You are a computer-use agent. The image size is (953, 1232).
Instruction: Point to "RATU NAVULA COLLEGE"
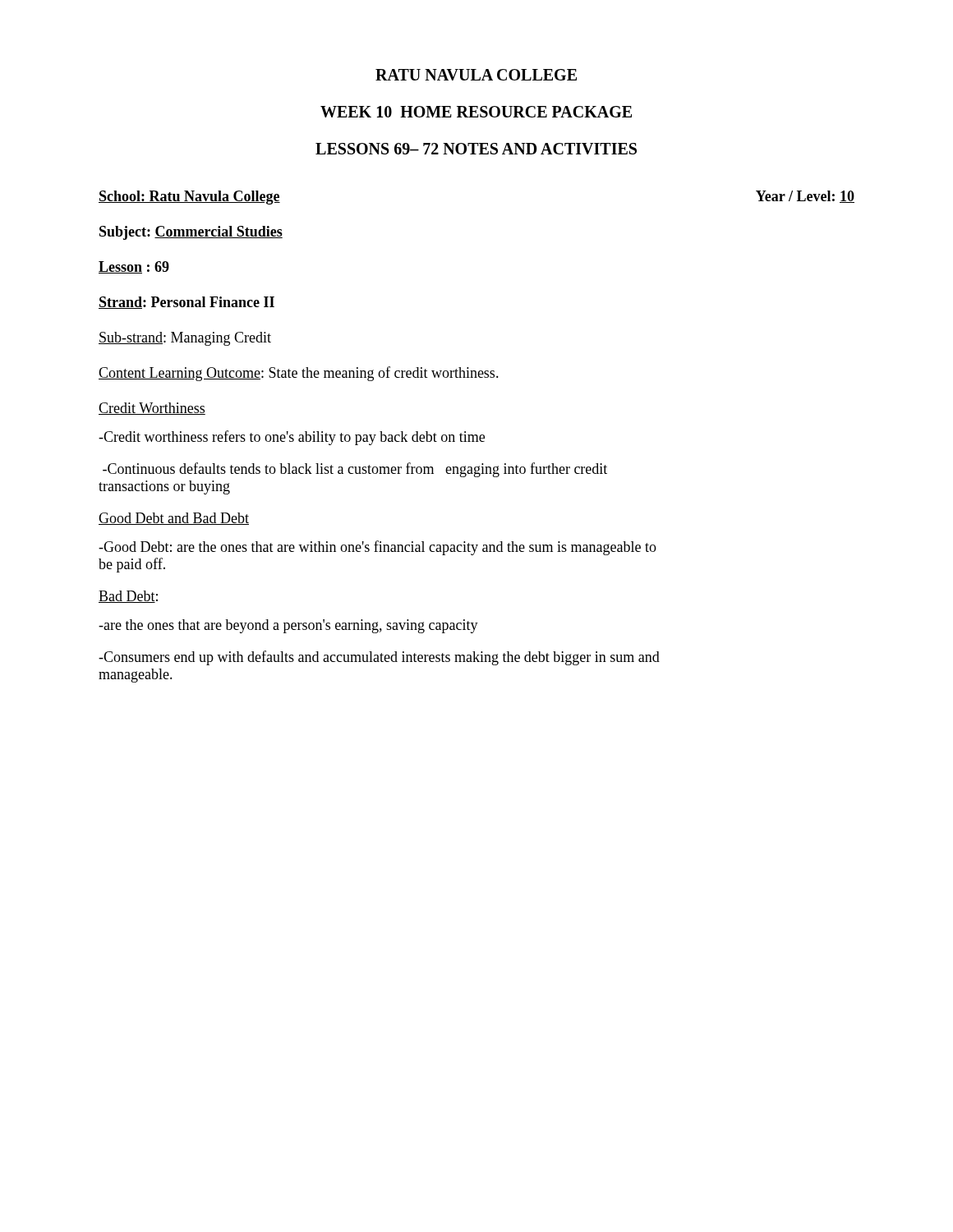click(476, 75)
